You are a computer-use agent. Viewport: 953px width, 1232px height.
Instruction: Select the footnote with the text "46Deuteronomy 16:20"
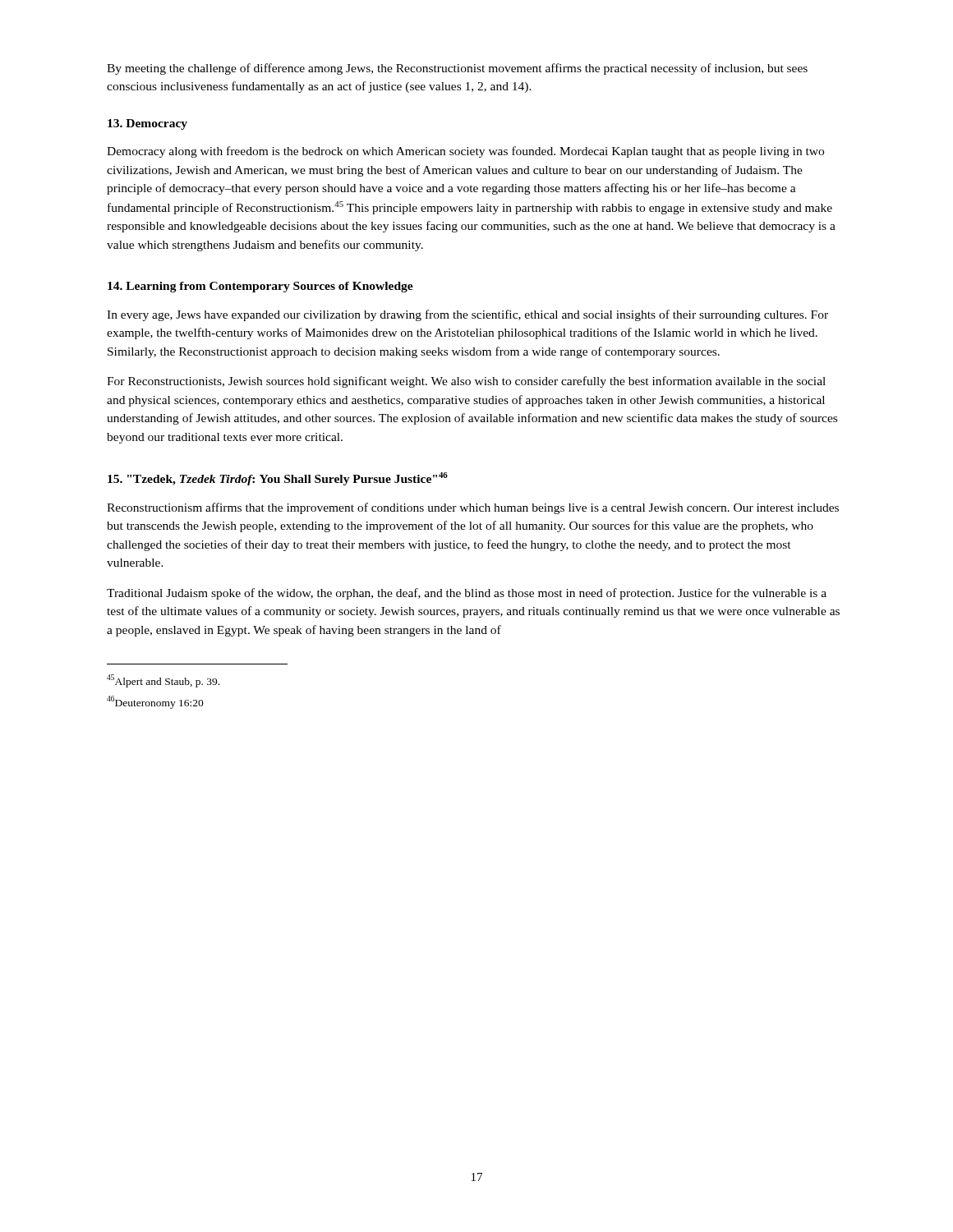[x=155, y=702]
